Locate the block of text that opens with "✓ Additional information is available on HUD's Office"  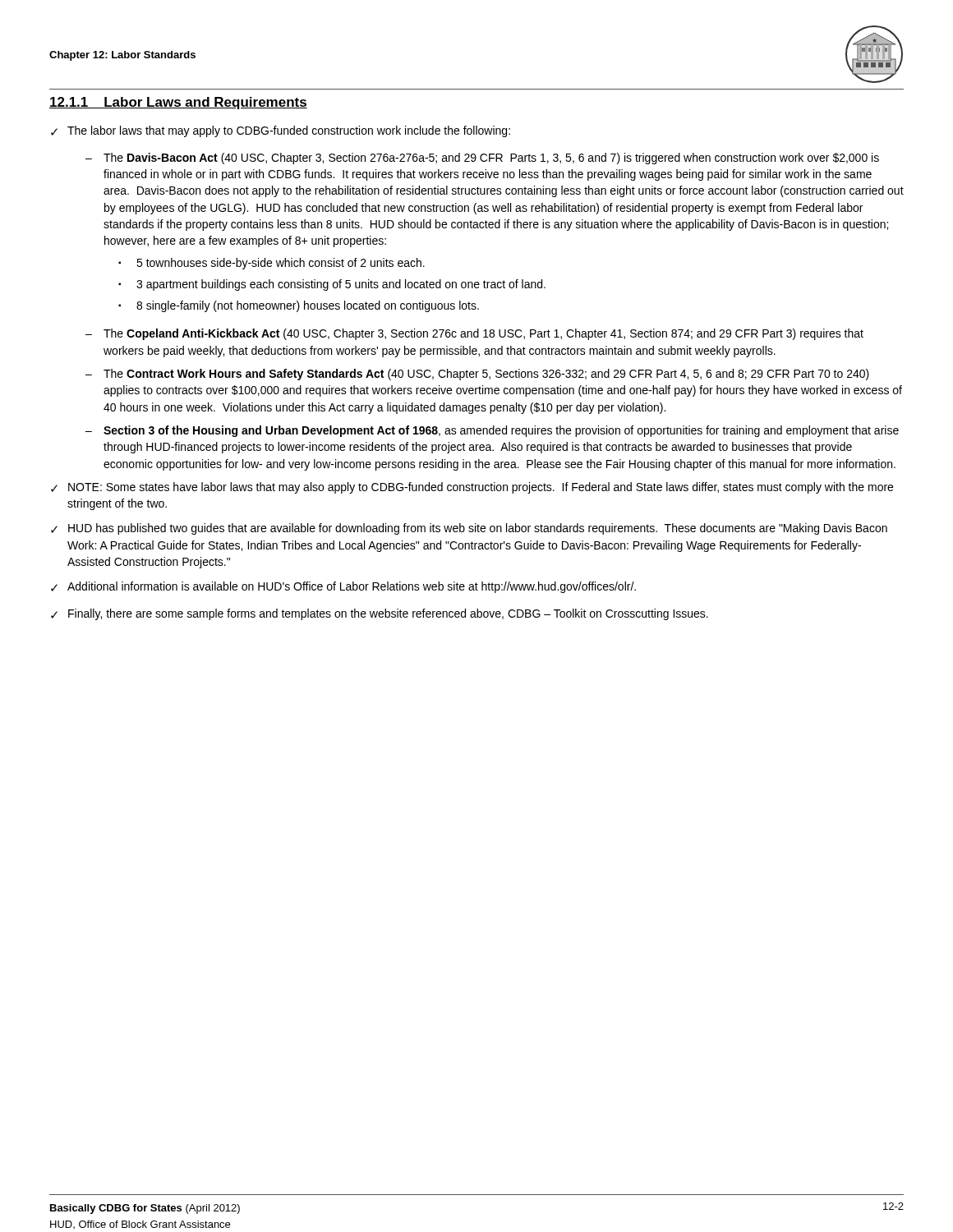coord(476,588)
